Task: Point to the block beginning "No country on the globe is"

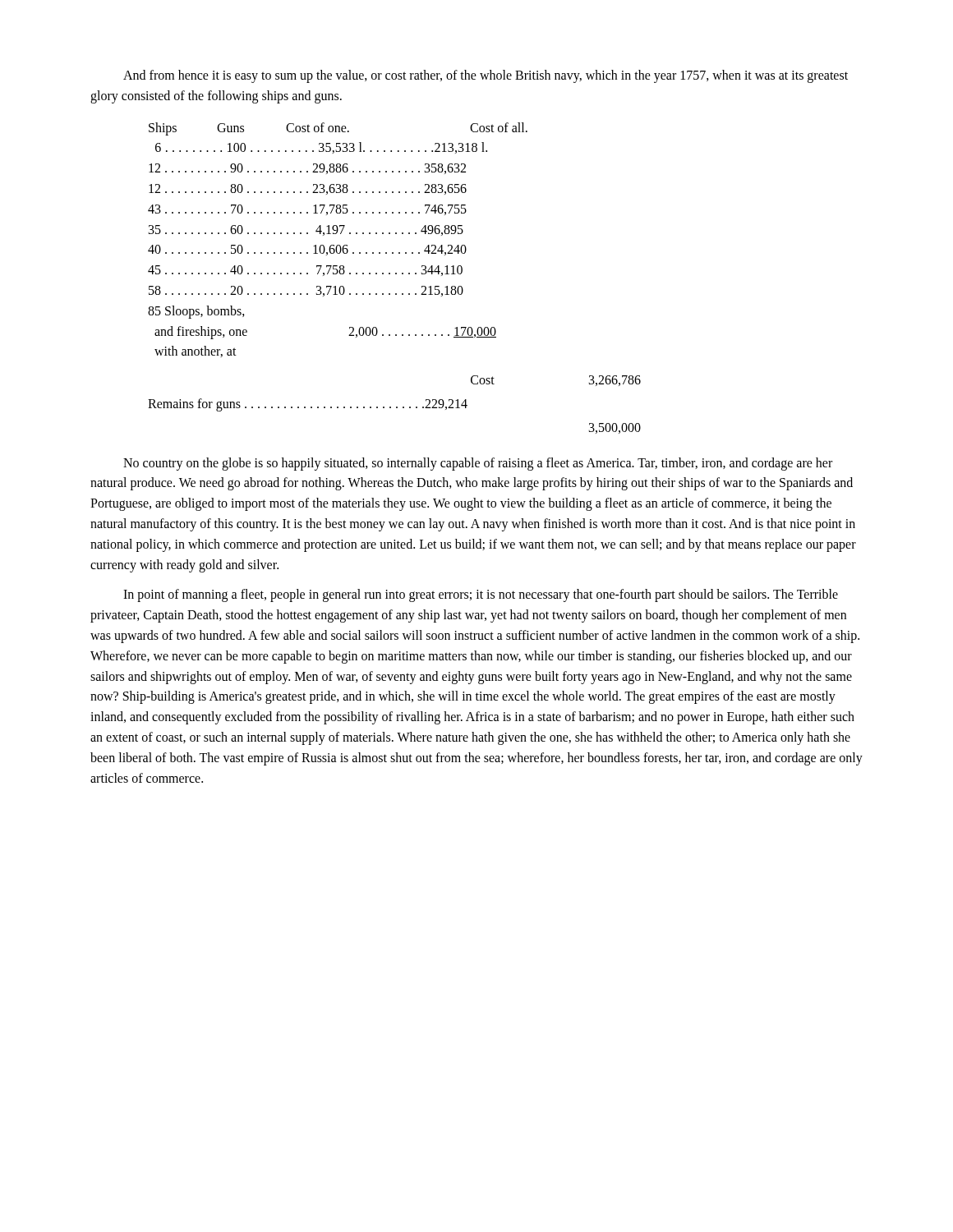Action: [473, 513]
